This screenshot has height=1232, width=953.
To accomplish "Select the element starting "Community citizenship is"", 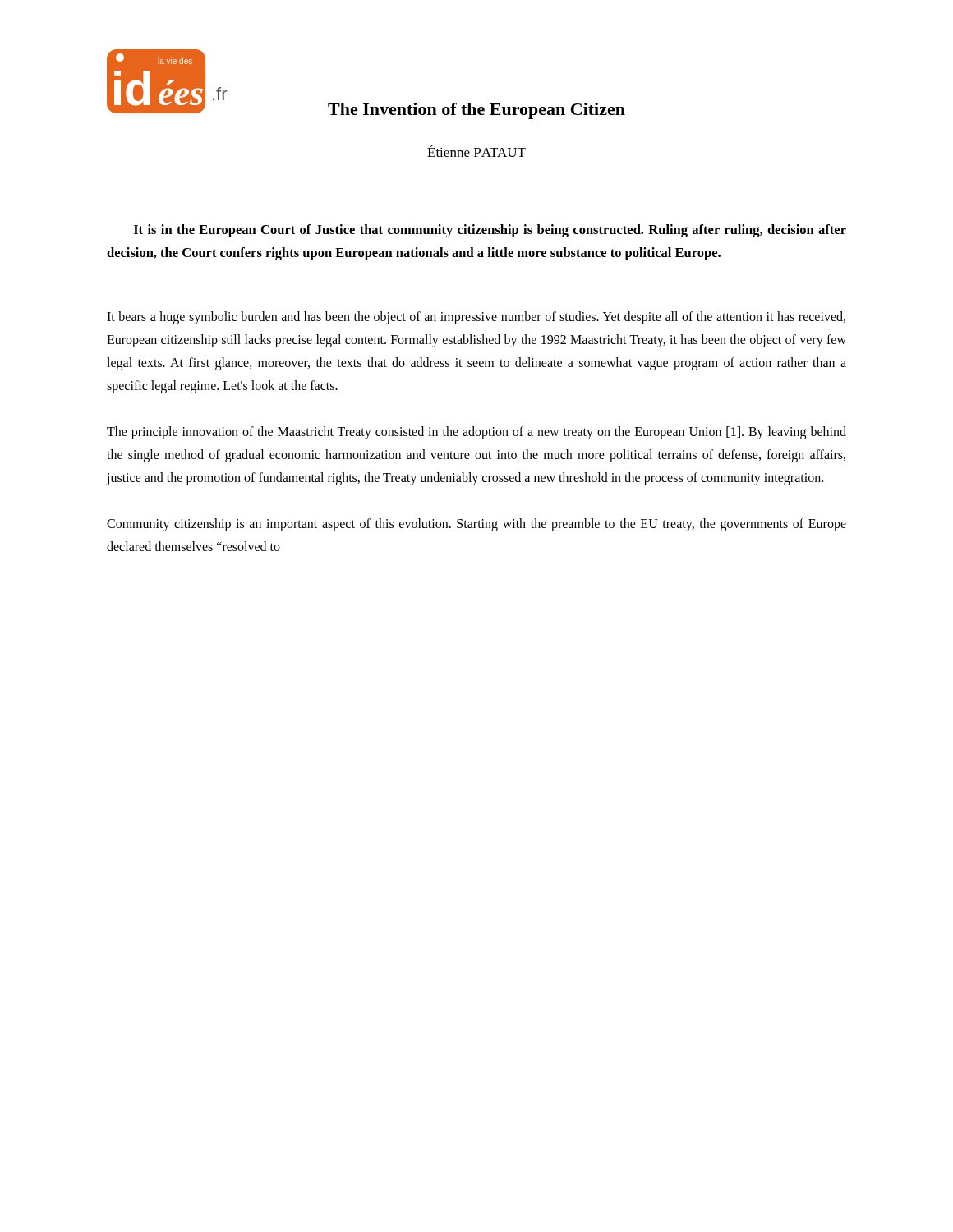I will tap(476, 535).
